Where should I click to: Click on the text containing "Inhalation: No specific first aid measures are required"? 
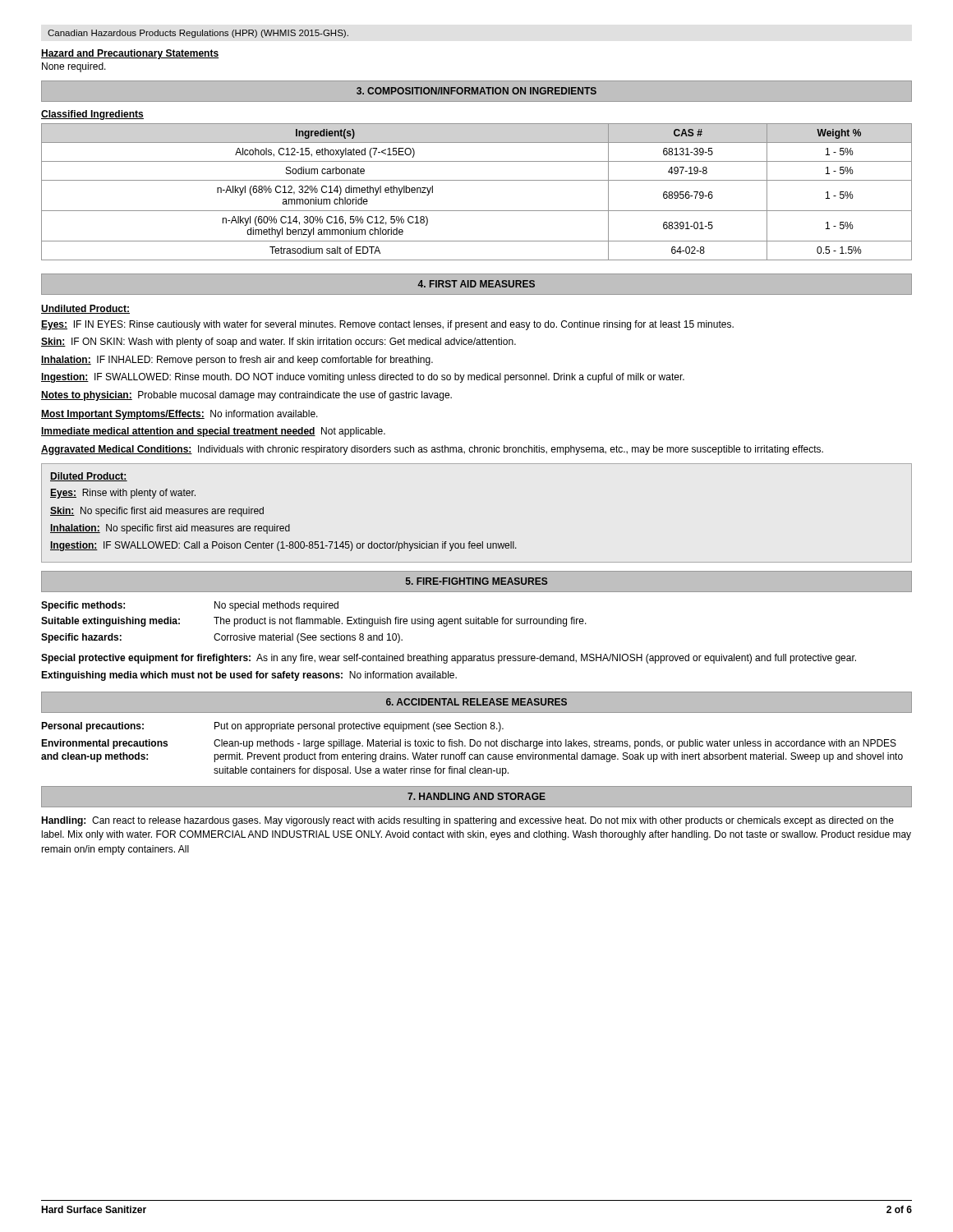click(170, 528)
